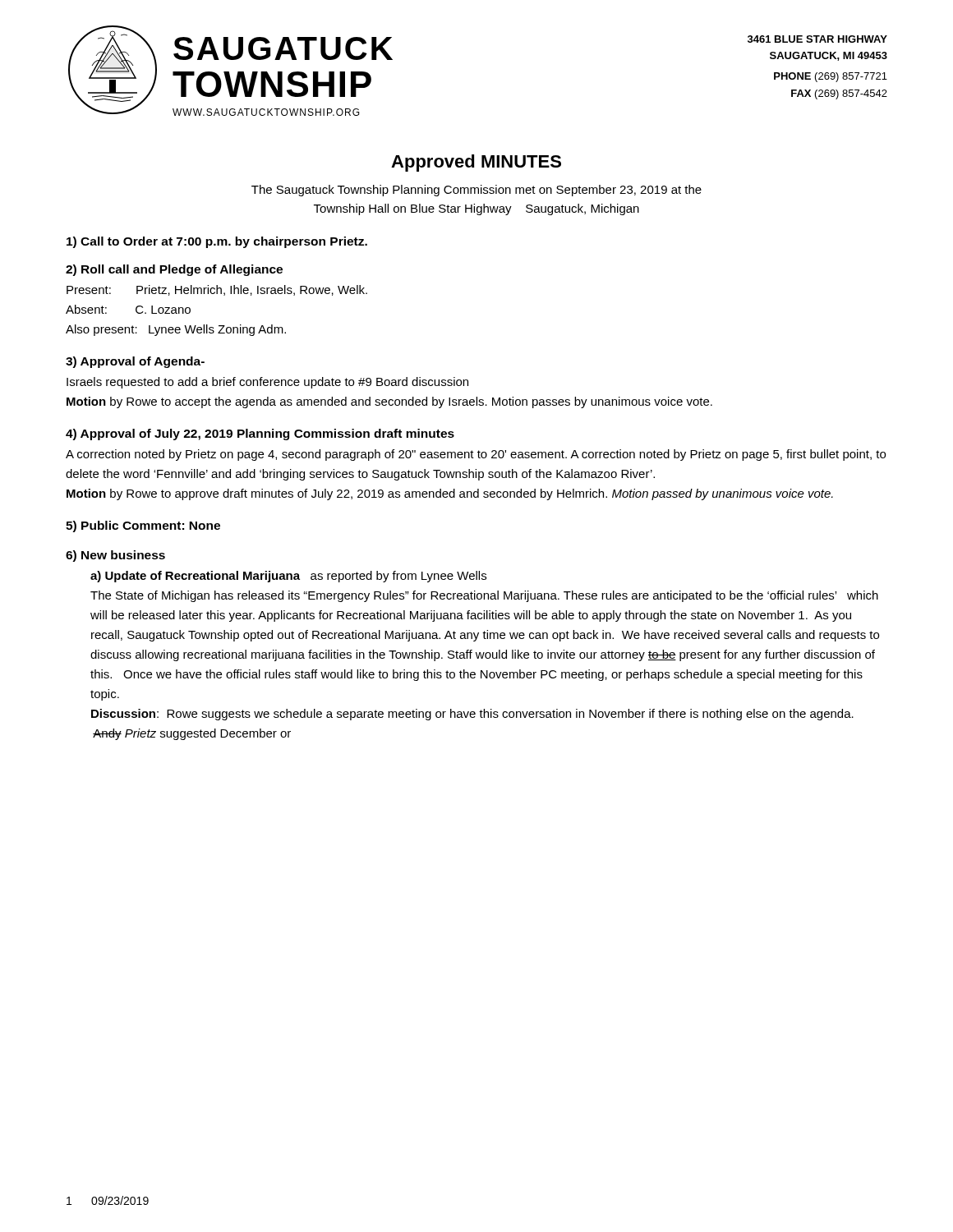Click where it says "SAUGATUCK TOWNSHIP WWW.SAUGATUCKTOWNSHIP.ORG"
953x1232 pixels.
pyautogui.click(x=284, y=74)
